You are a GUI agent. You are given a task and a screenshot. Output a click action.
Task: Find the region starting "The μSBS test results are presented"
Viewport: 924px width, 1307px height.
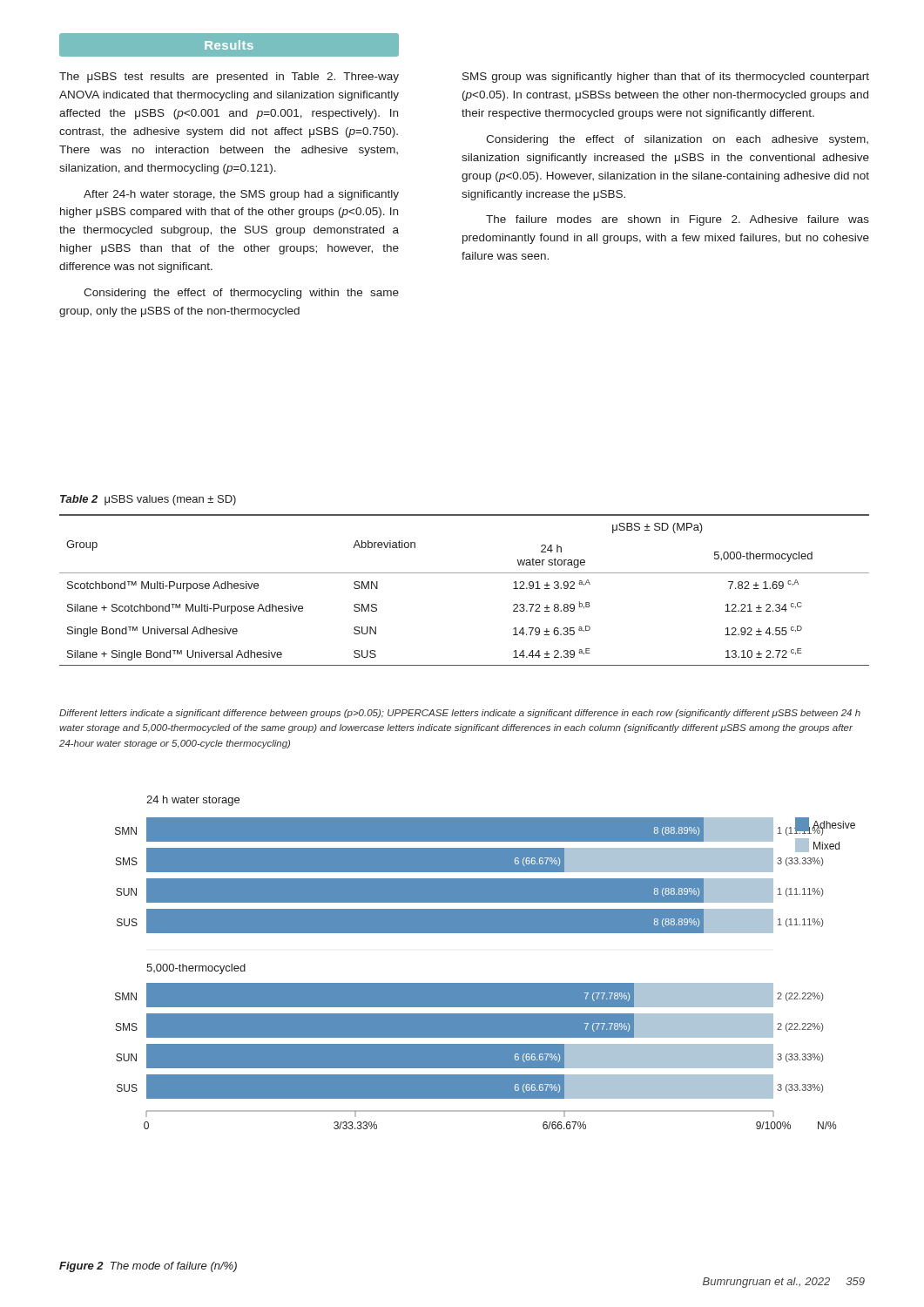(229, 194)
